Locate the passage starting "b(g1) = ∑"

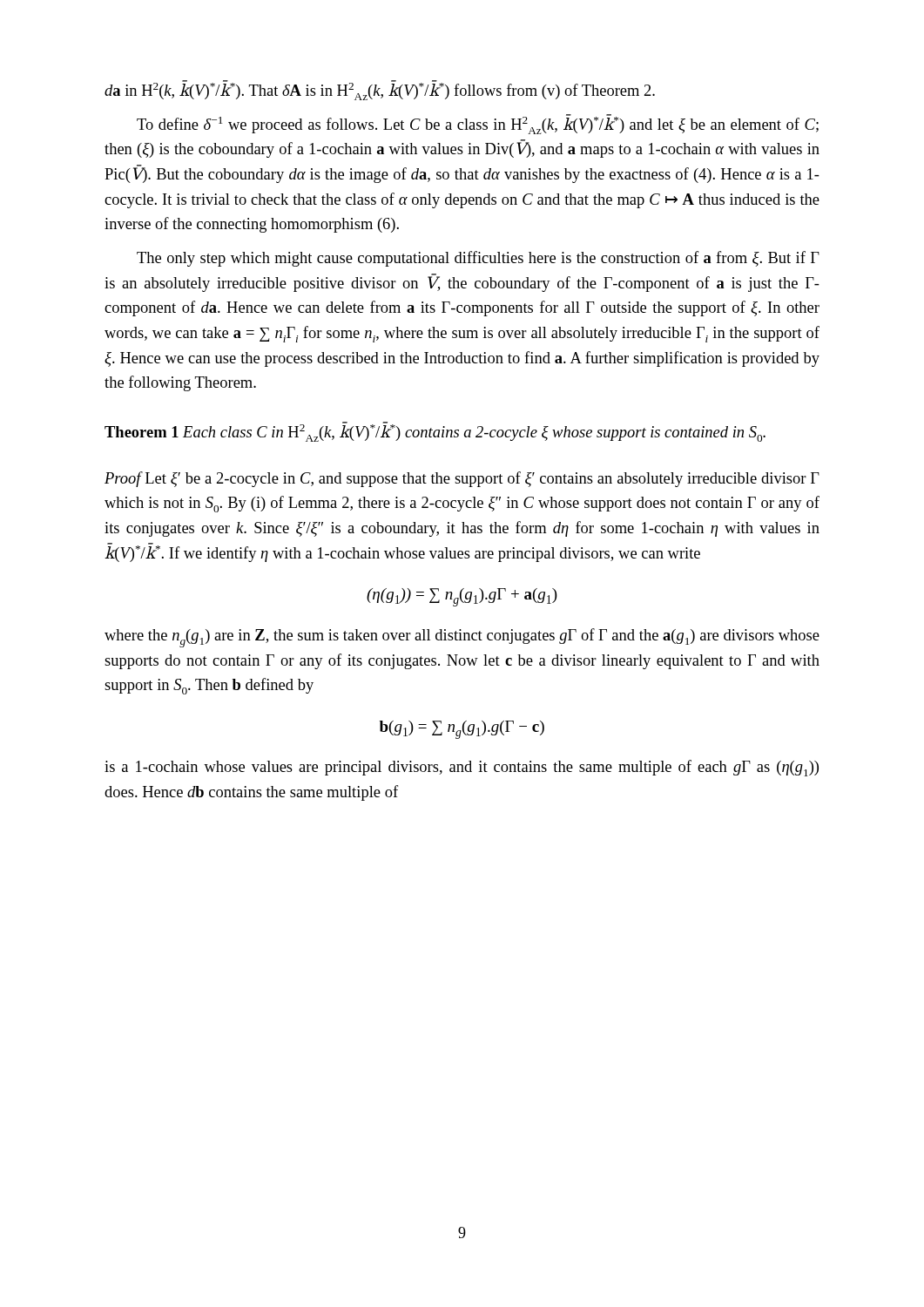tap(462, 728)
